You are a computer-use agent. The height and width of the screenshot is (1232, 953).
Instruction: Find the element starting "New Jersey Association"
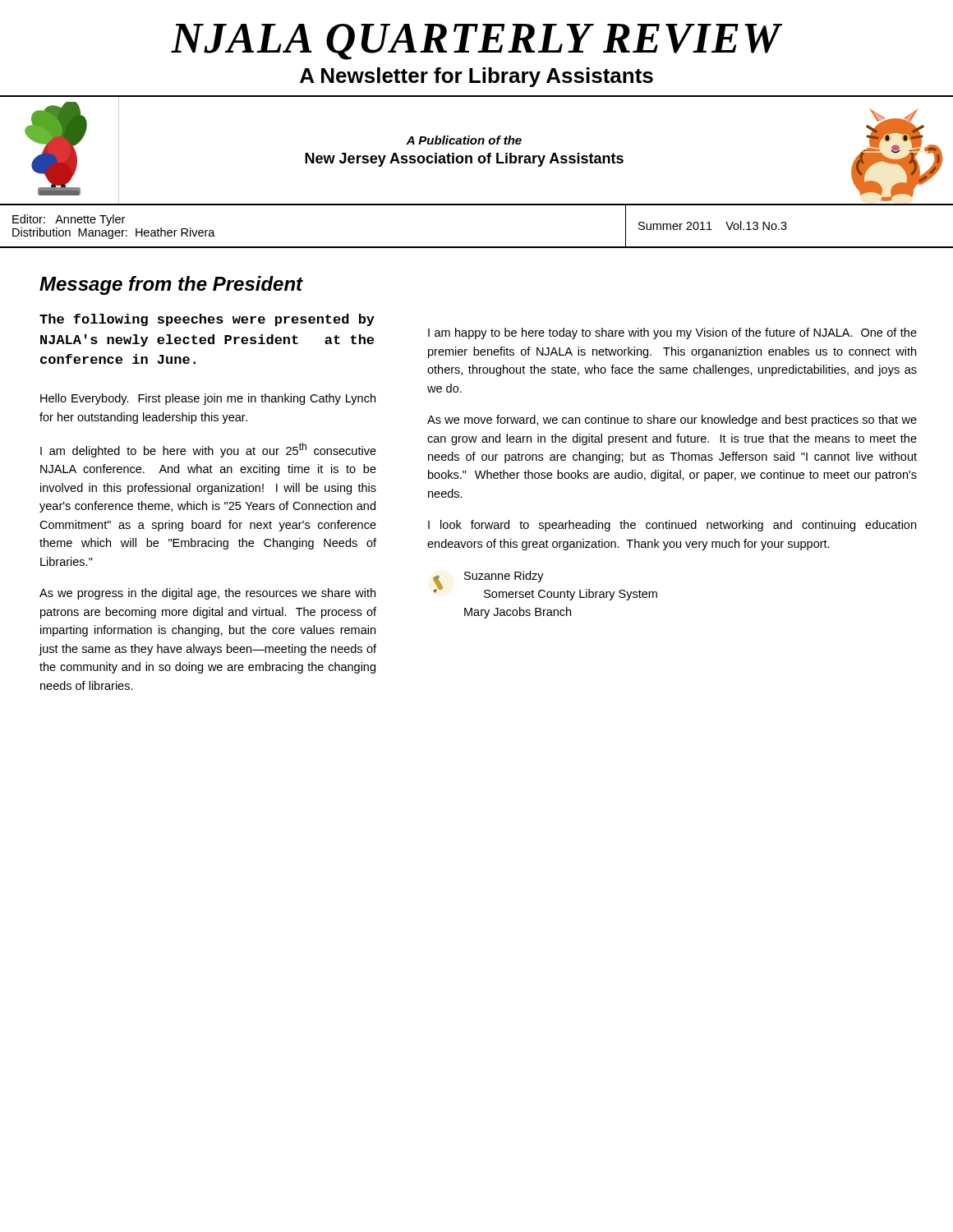pos(464,159)
